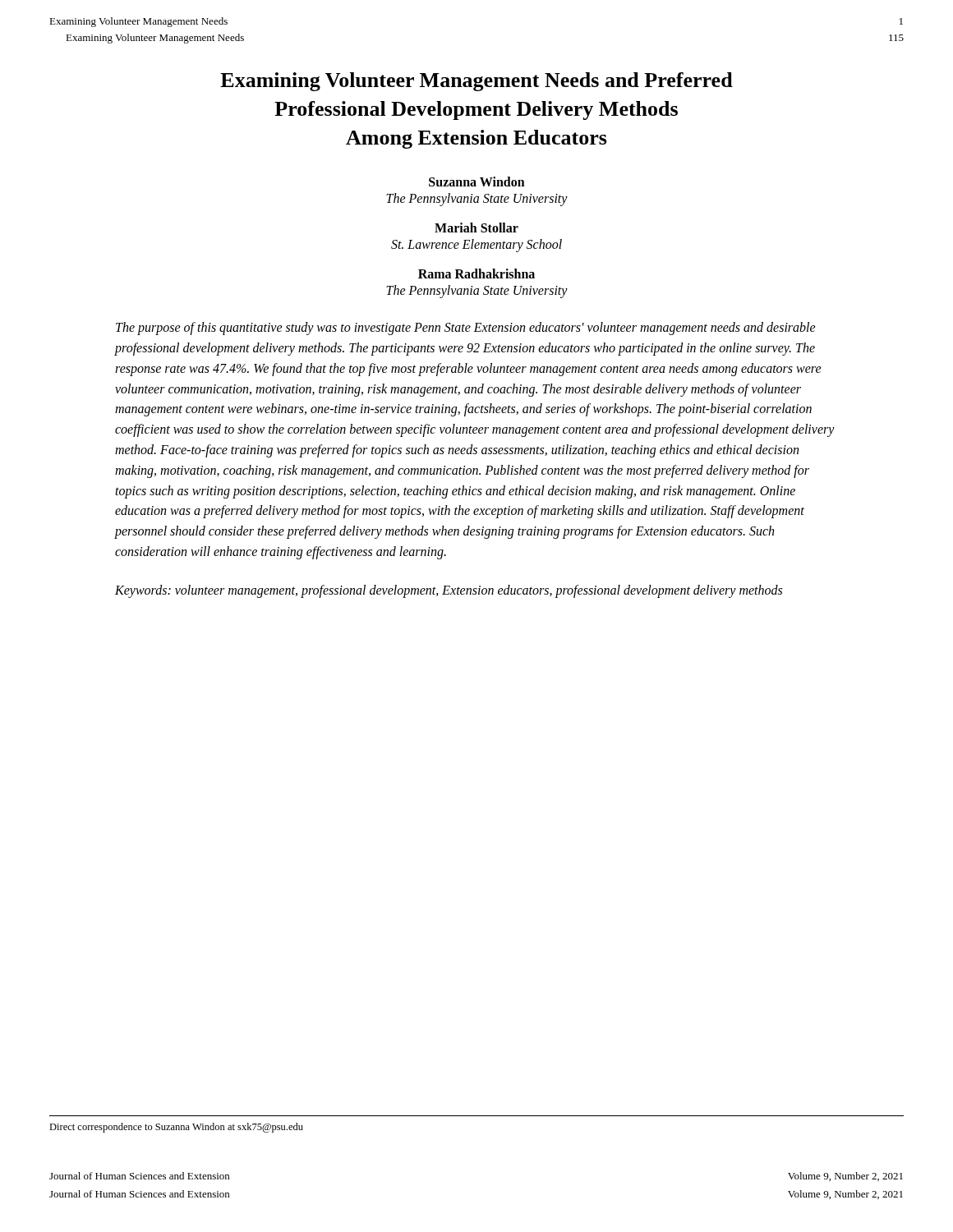Locate the footnote that reads "Direct correspondence to Suzanna Windon at"
Viewport: 953px width, 1232px height.
(x=176, y=1127)
